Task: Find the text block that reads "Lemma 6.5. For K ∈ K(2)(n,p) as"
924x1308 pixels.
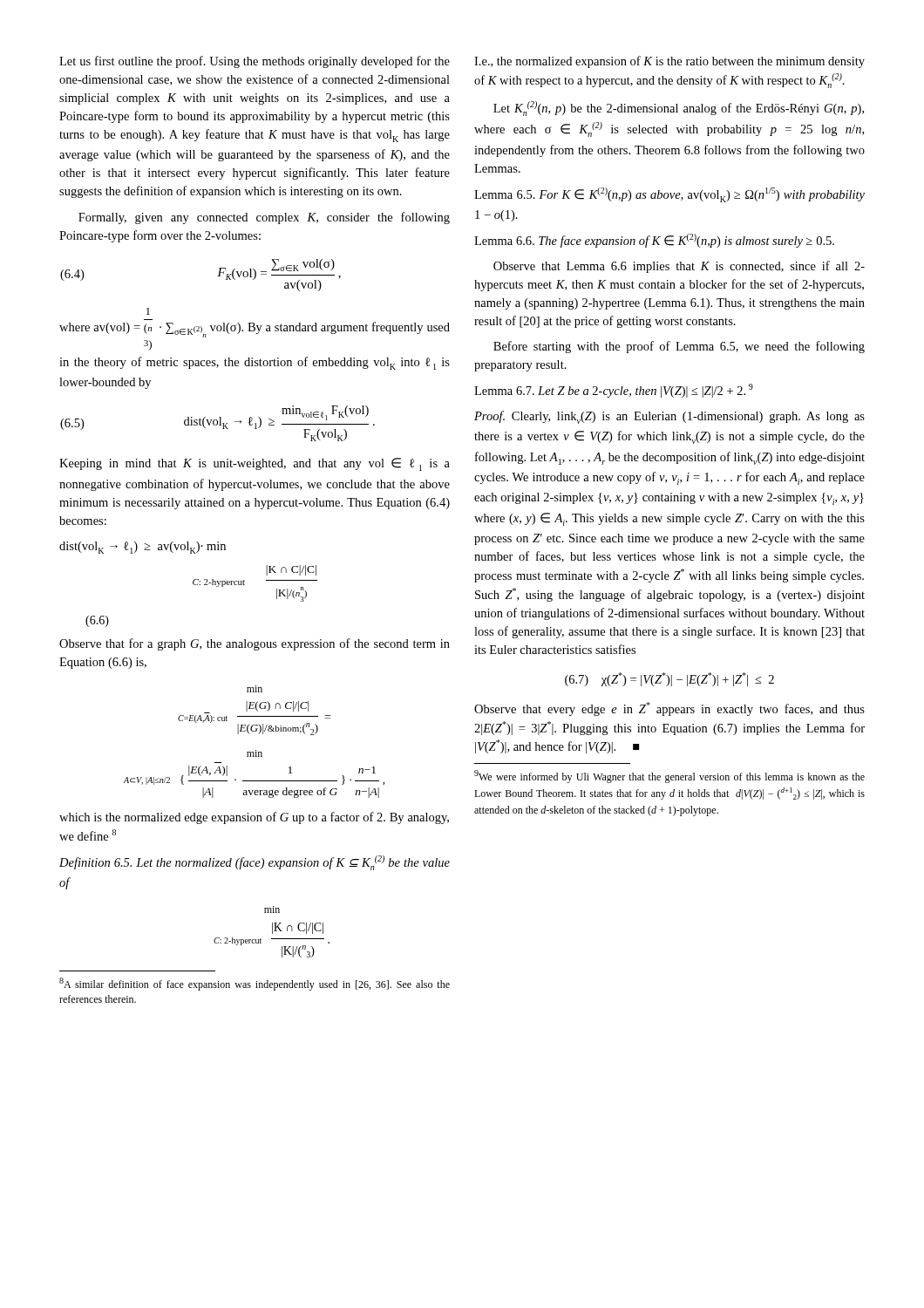Action: pos(669,204)
